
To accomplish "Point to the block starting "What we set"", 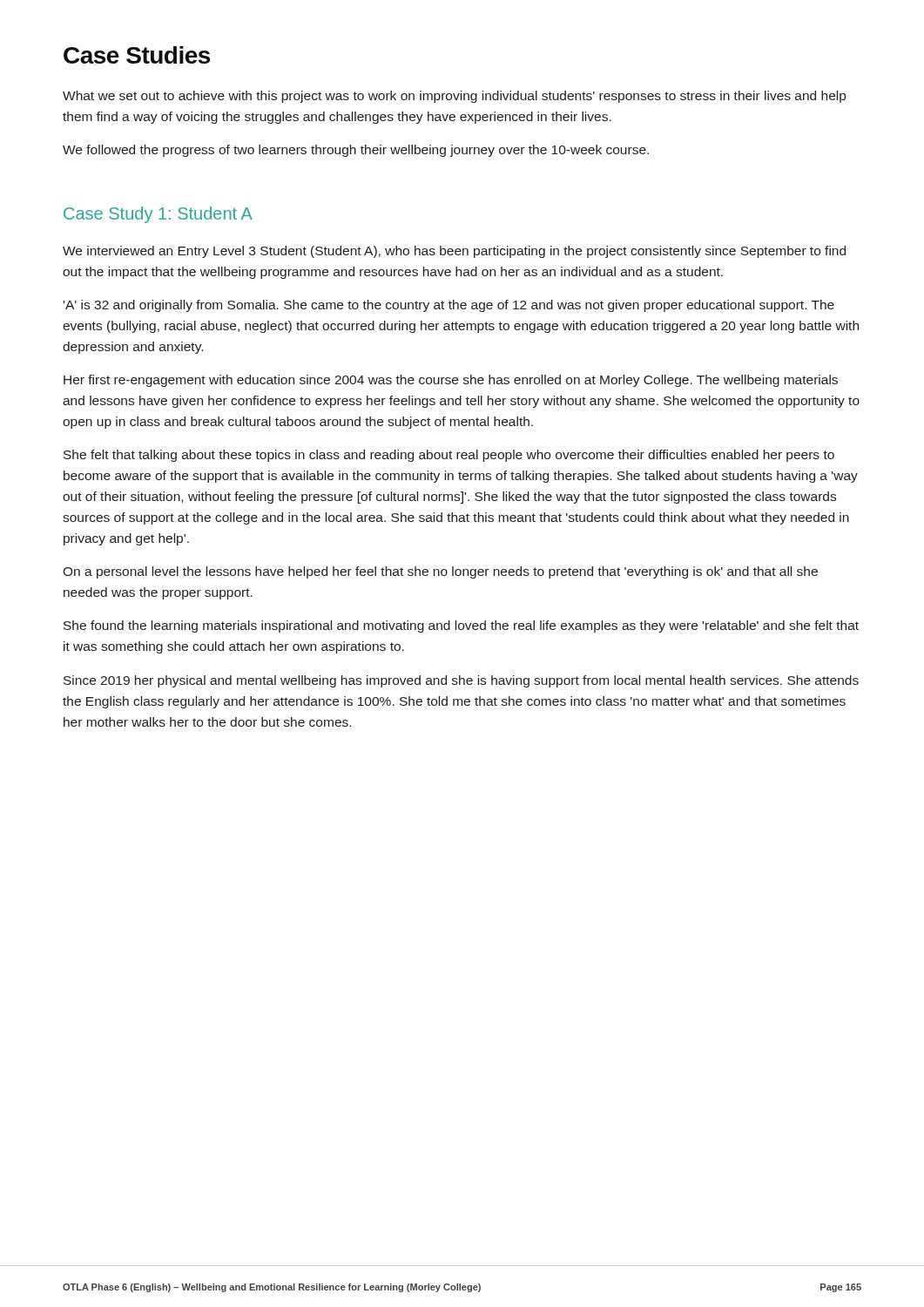I will pyautogui.click(x=455, y=106).
